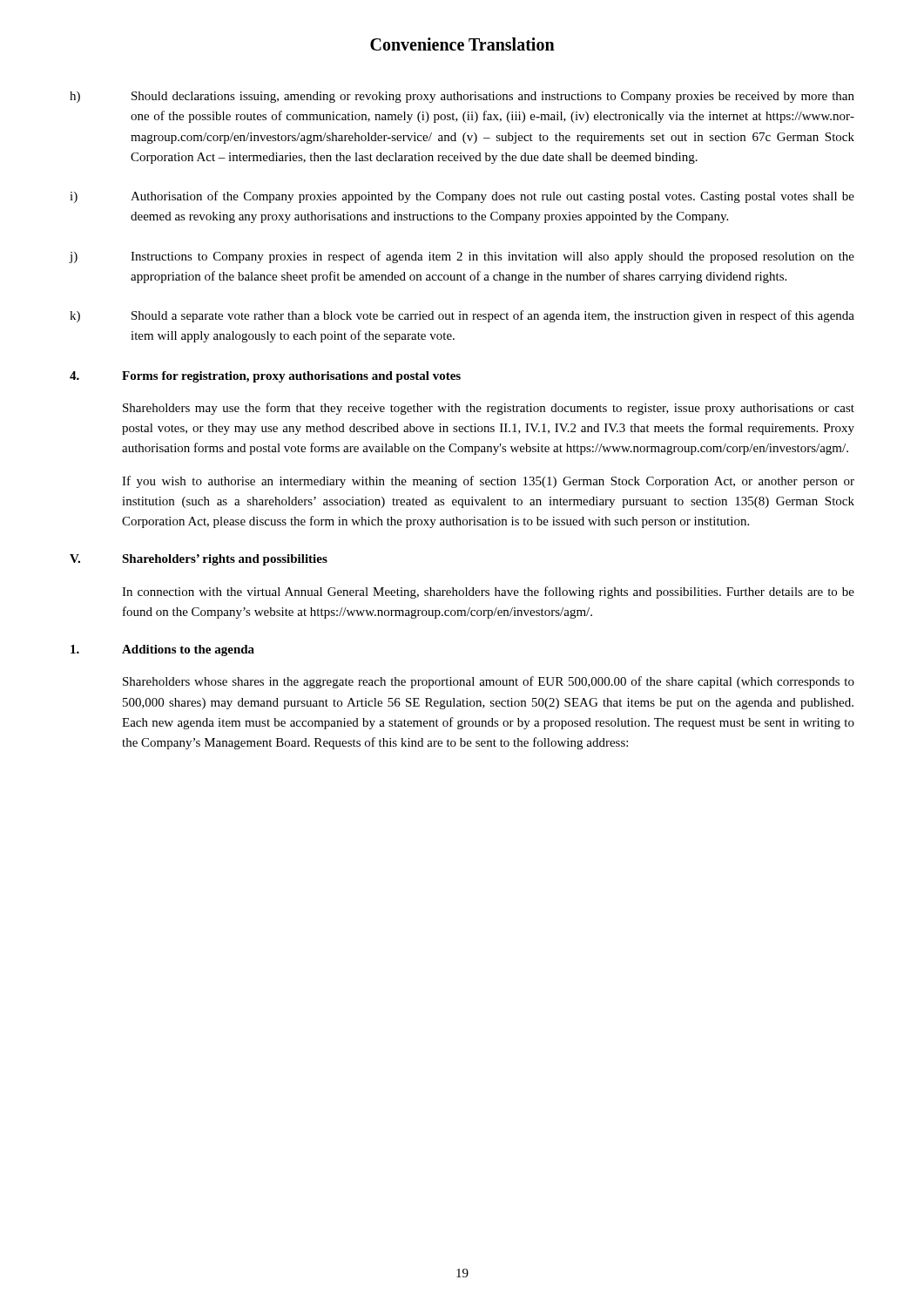
Task: Point to "Convenience Translation"
Action: coord(462,44)
